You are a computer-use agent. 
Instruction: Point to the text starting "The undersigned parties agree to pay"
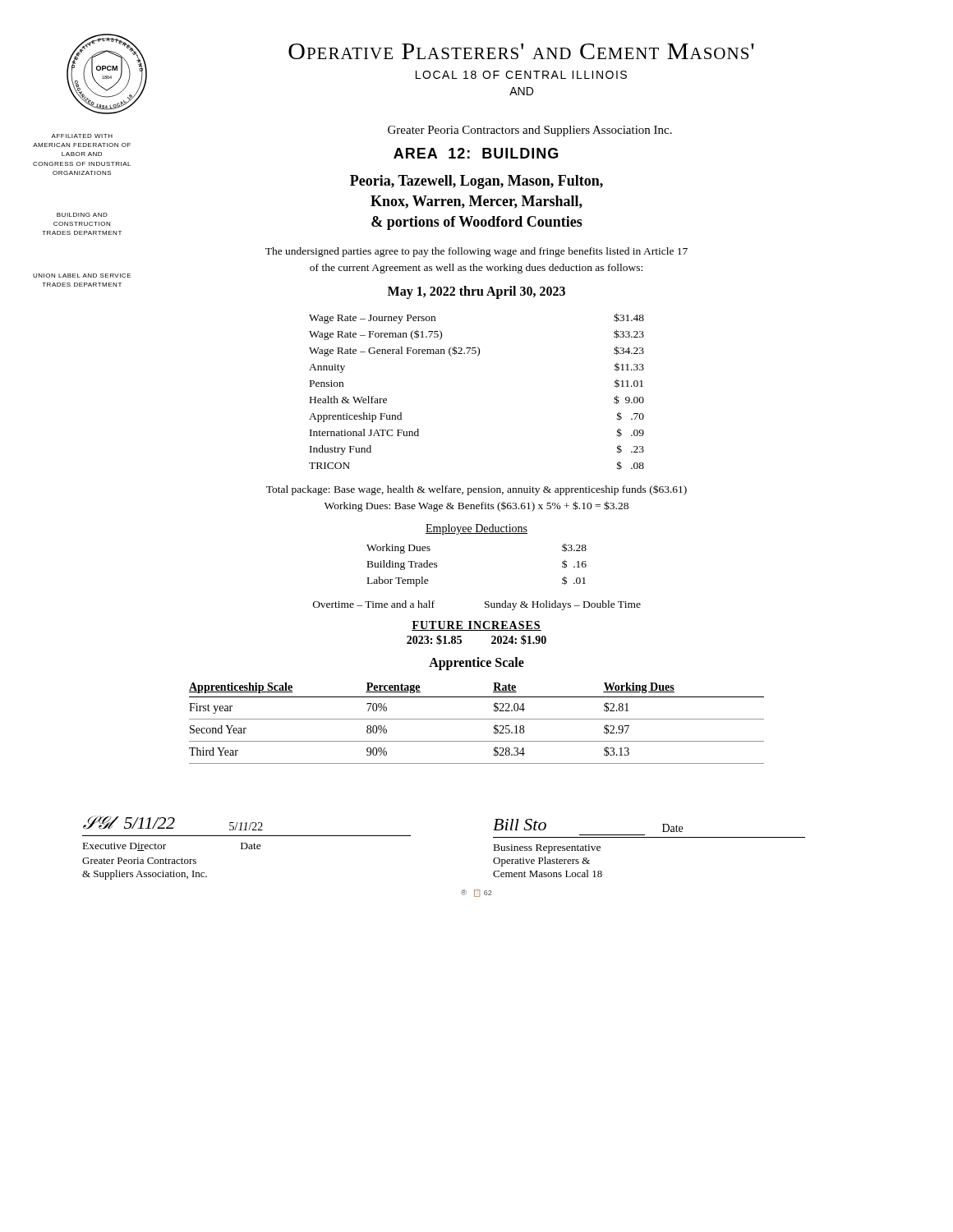tap(476, 259)
